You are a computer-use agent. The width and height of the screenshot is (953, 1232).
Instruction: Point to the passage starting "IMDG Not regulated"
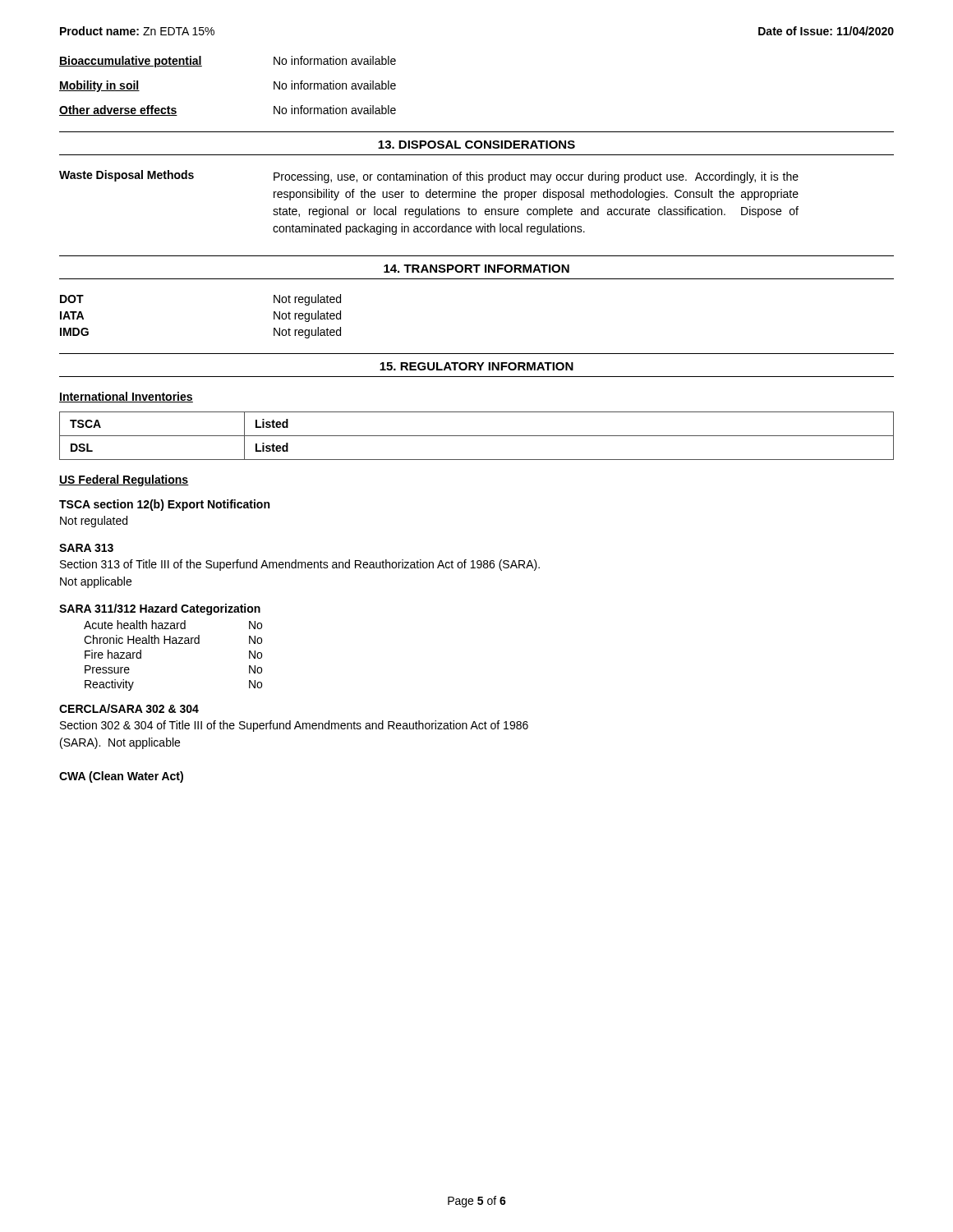(x=74, y=332)
